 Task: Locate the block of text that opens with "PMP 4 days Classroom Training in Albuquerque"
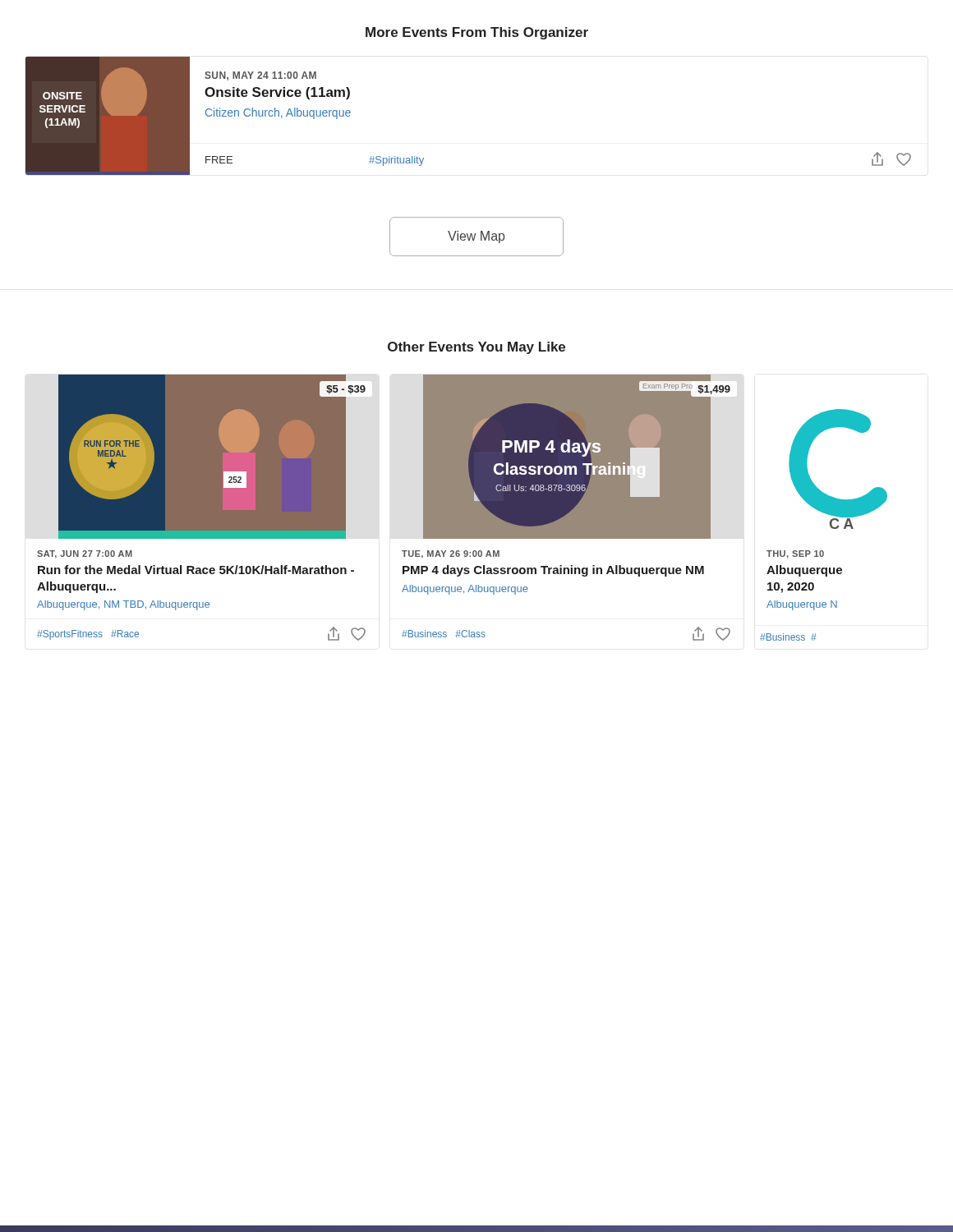coord(553,570)
